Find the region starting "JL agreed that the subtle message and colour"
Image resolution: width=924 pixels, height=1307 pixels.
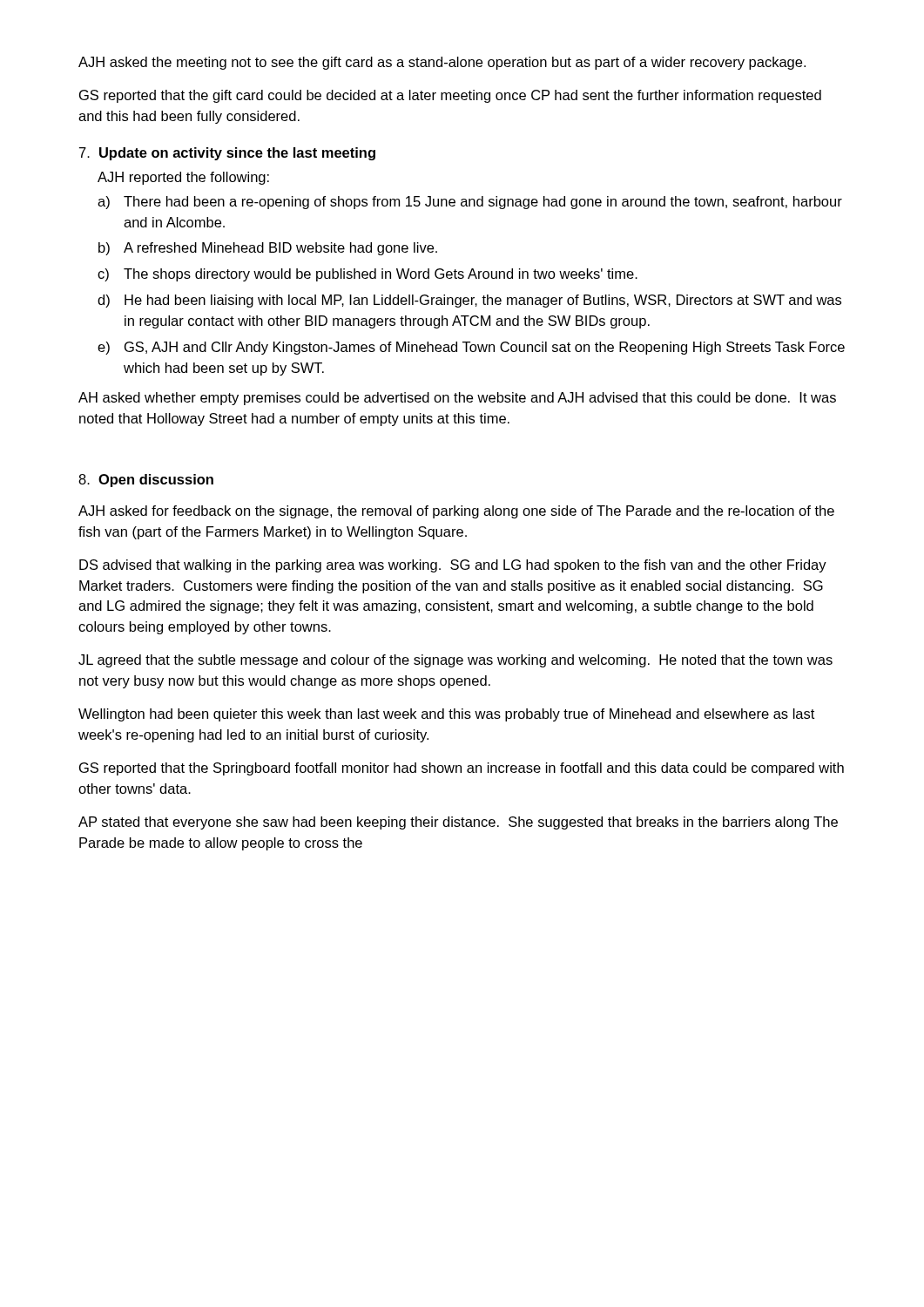(x=456, y=670)
